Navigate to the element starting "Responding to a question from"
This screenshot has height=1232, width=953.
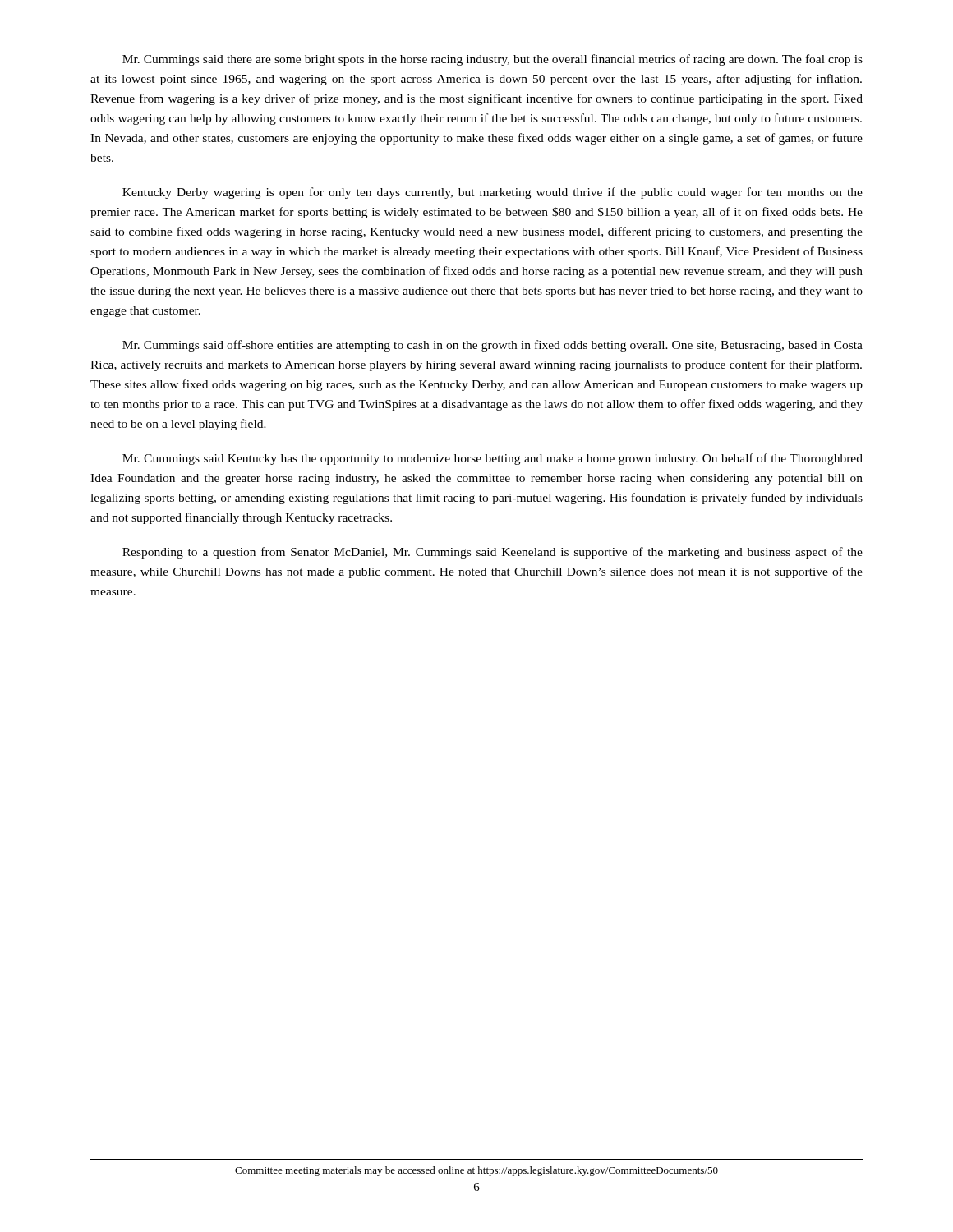pos(476,572)
